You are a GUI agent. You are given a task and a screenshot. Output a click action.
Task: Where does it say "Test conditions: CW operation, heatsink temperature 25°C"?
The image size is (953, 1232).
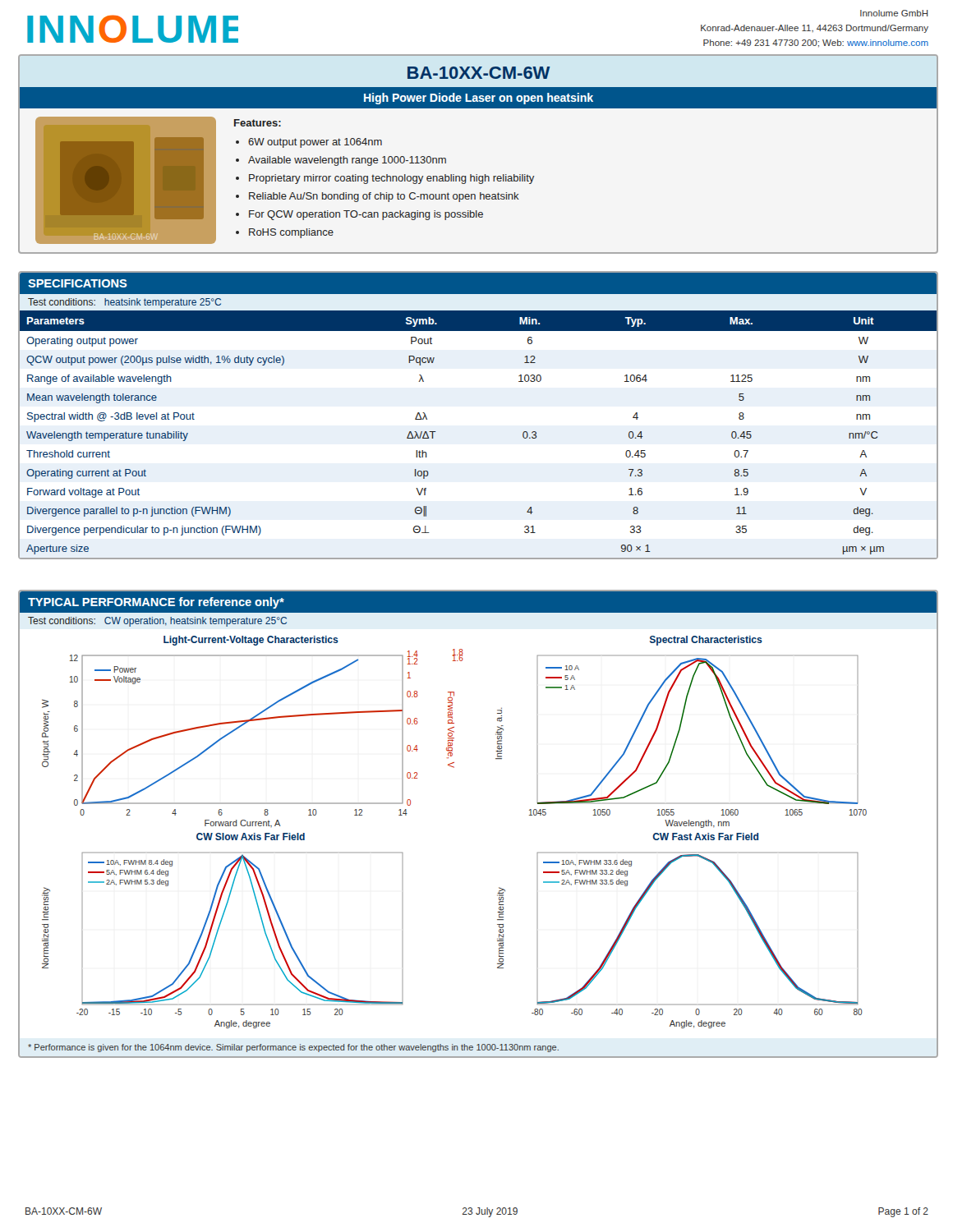point(158,621)
